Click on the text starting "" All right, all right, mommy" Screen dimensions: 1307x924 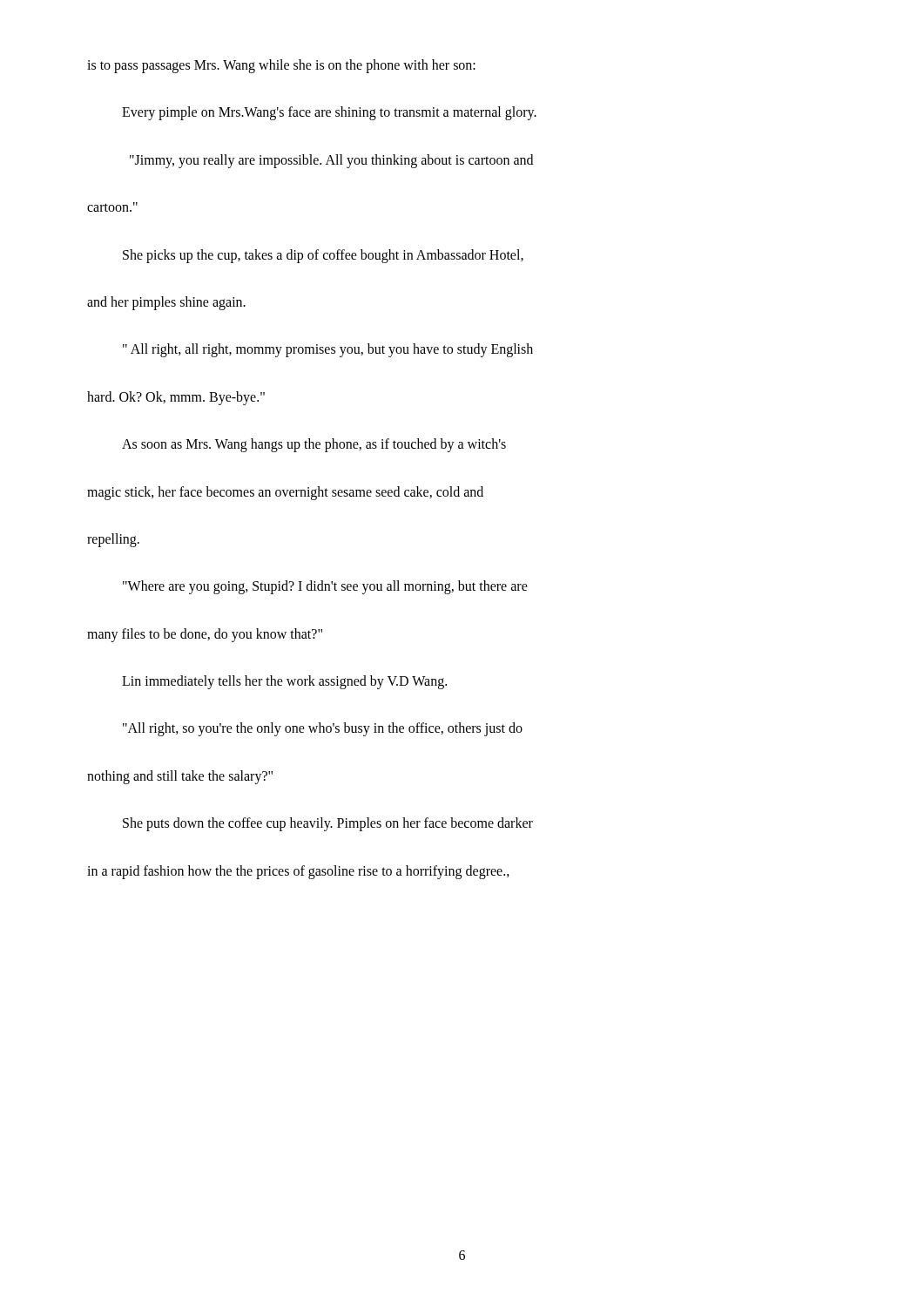328,350
